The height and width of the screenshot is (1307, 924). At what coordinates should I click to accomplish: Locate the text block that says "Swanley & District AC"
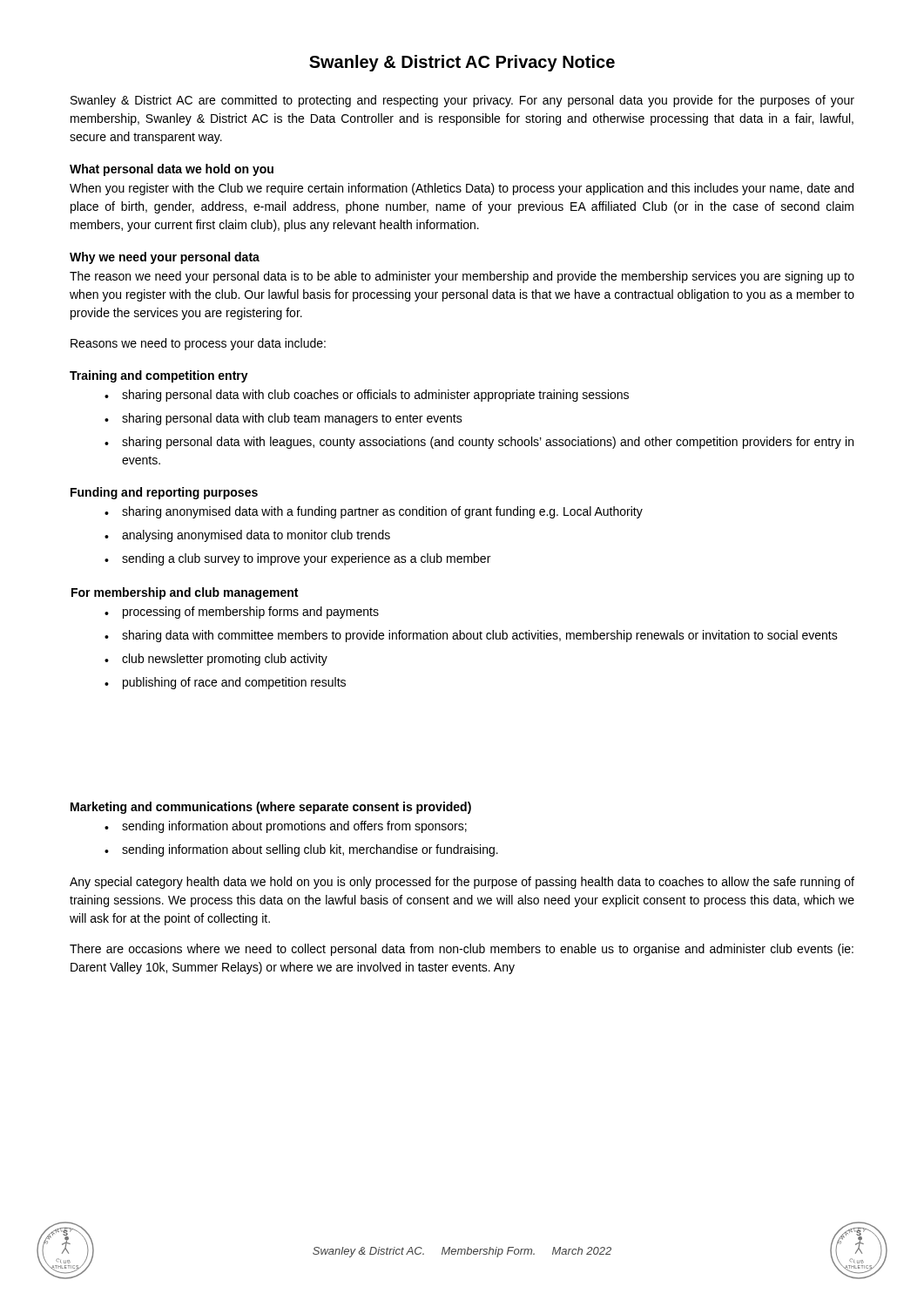pyautogui.click(x=462, y=118)
